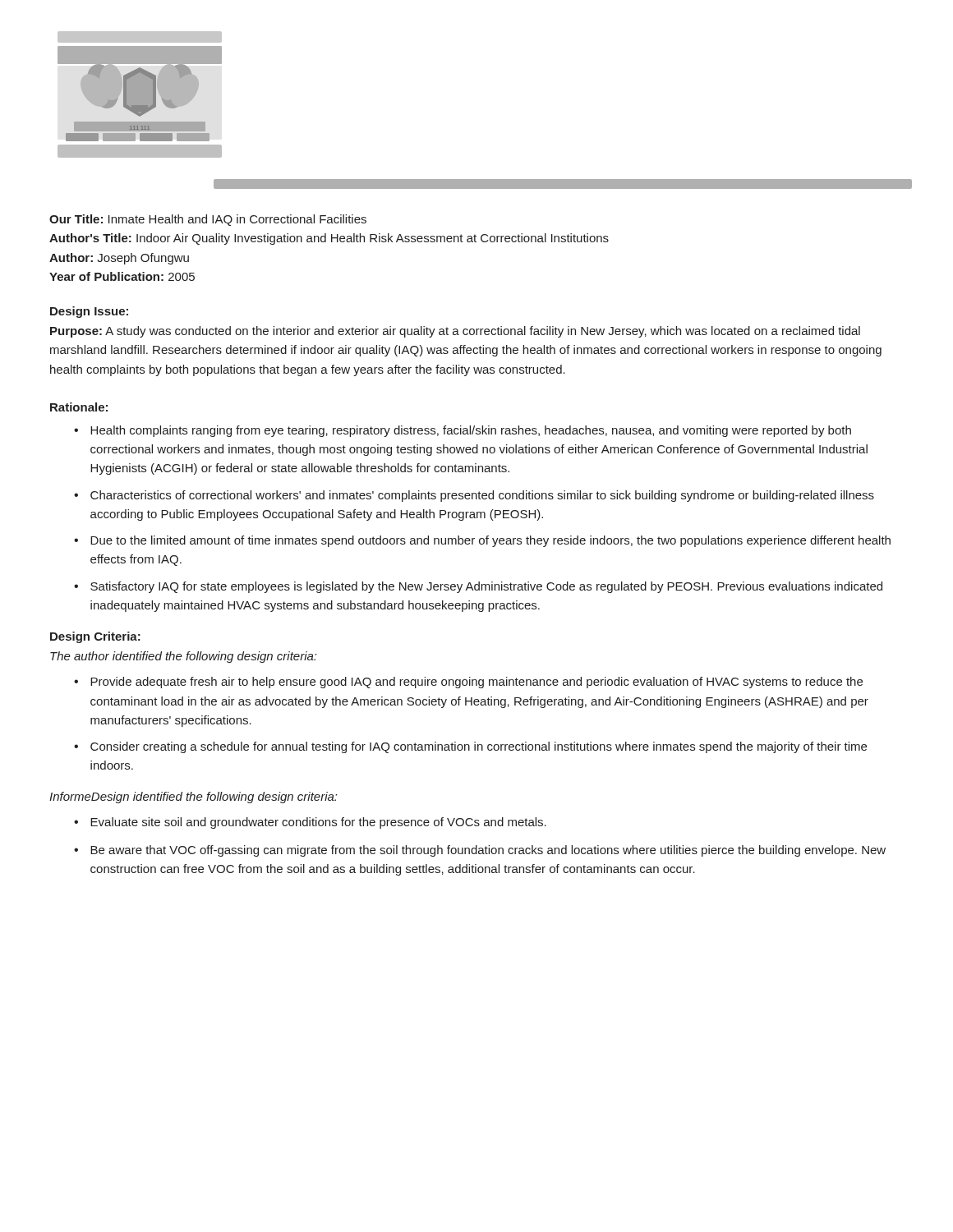This screenshot has width=953, height=1232.
Task: Find the block starting "Consider creating a schedule for annual testing"
Action: pyautogui.click(x=497, y=756)
